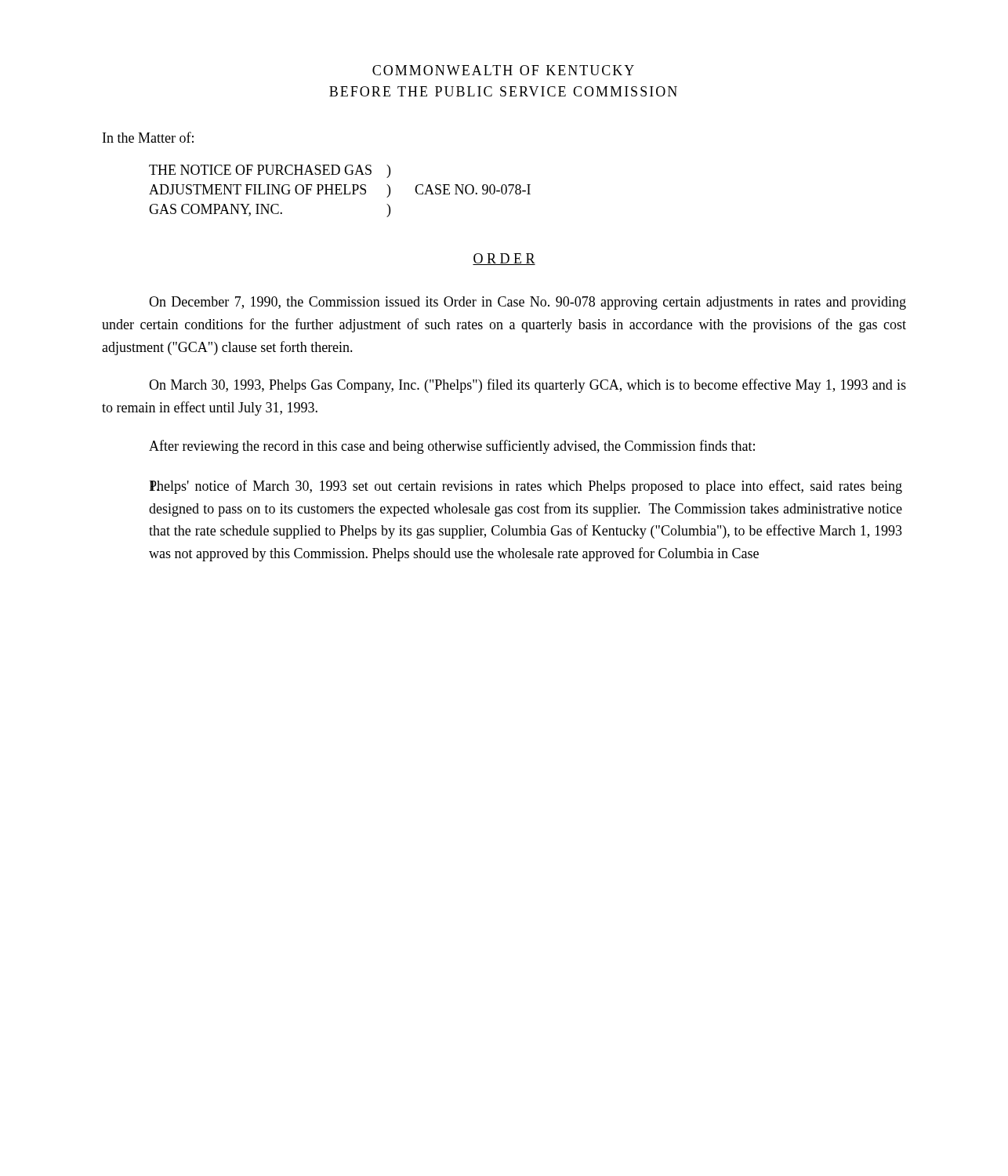
Task: Click on the list item that reads "Phelps' notice of March 30,"
Action: click(502, 520)
